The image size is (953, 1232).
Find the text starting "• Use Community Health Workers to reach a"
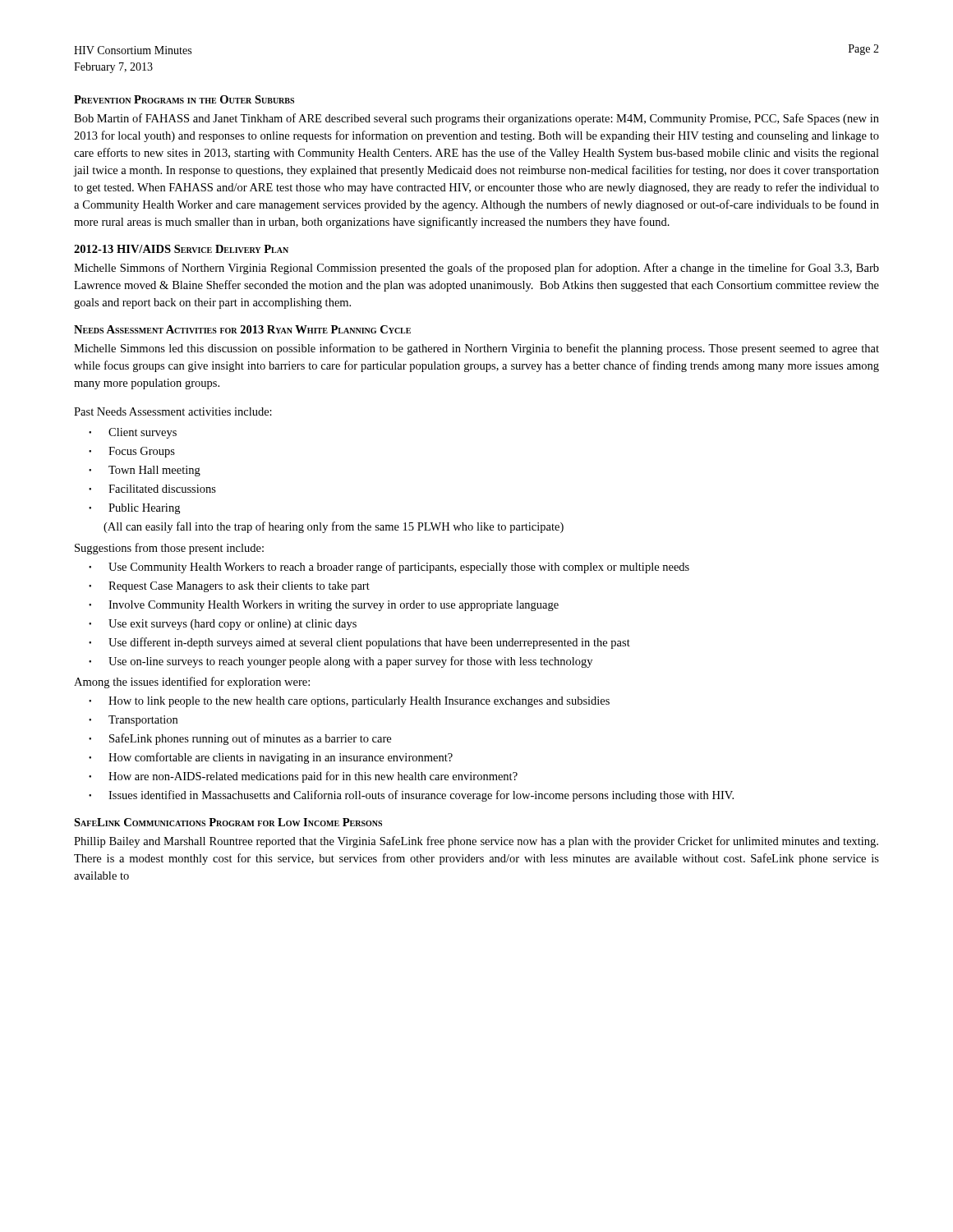coord(484,567)
